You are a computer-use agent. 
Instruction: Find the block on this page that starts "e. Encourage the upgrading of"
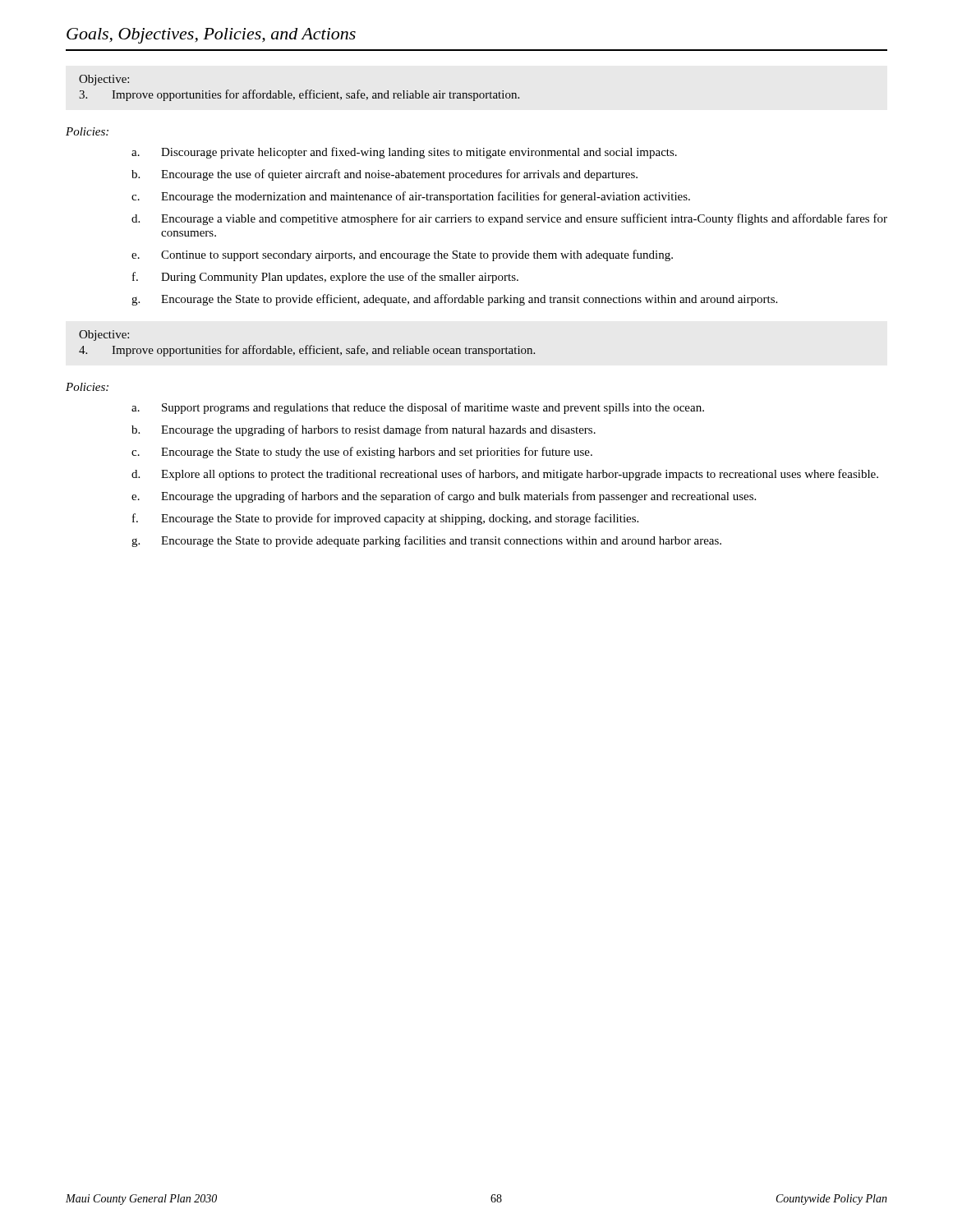(x=509, y=496)
